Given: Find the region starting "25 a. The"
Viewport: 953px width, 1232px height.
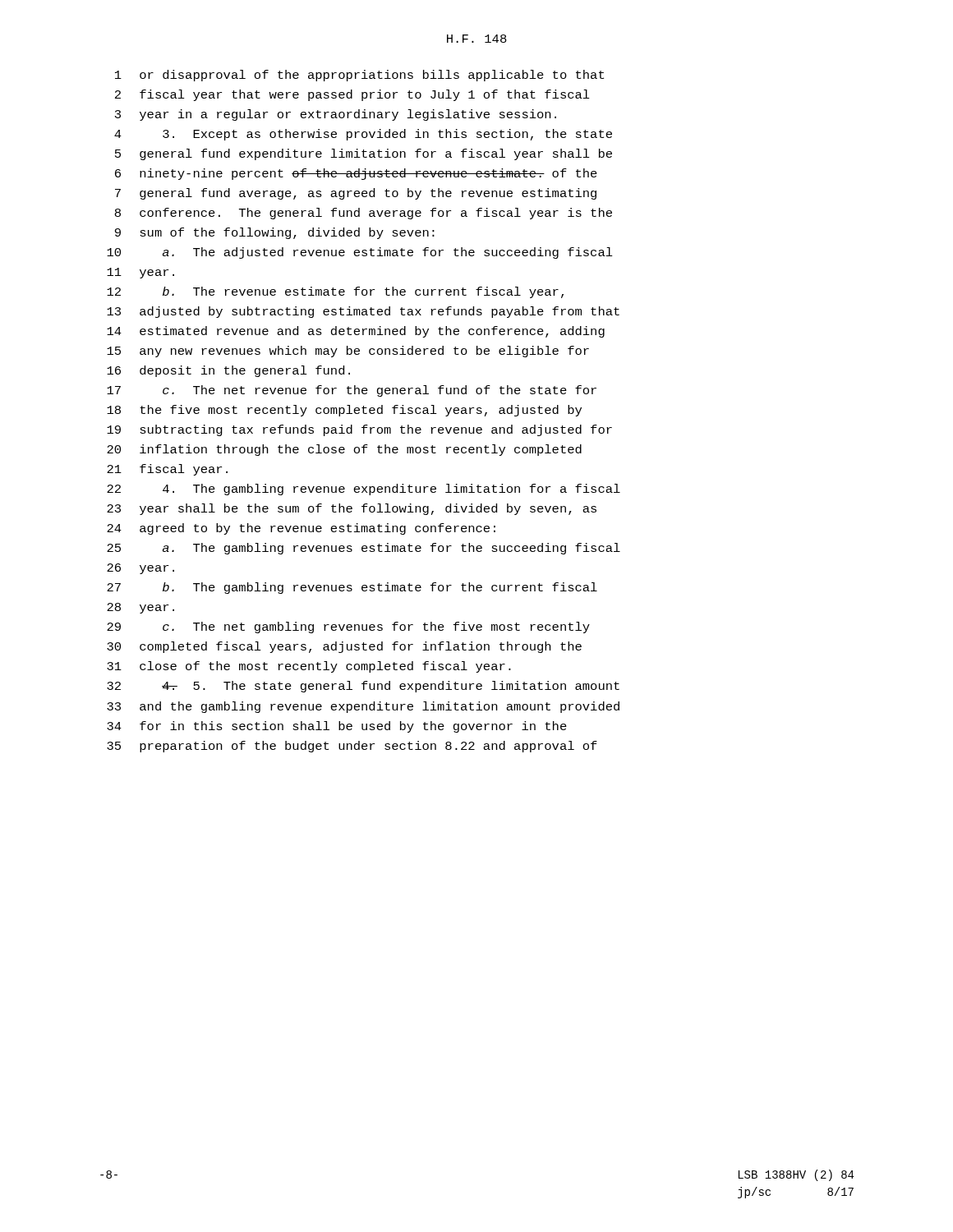Looking at the screenshot, I should [476, 549].
